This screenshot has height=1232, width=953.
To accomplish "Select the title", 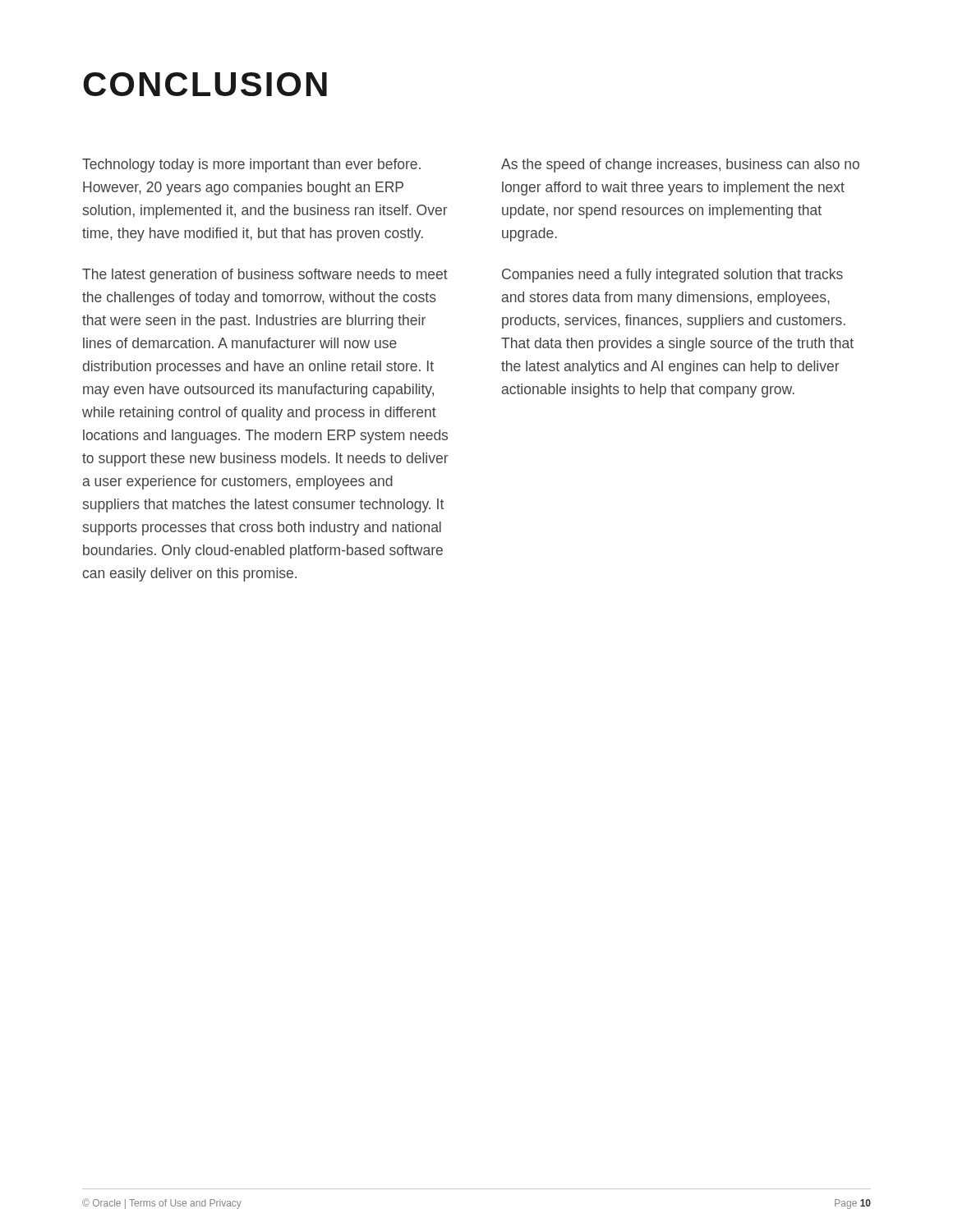I will pos(206,85).
